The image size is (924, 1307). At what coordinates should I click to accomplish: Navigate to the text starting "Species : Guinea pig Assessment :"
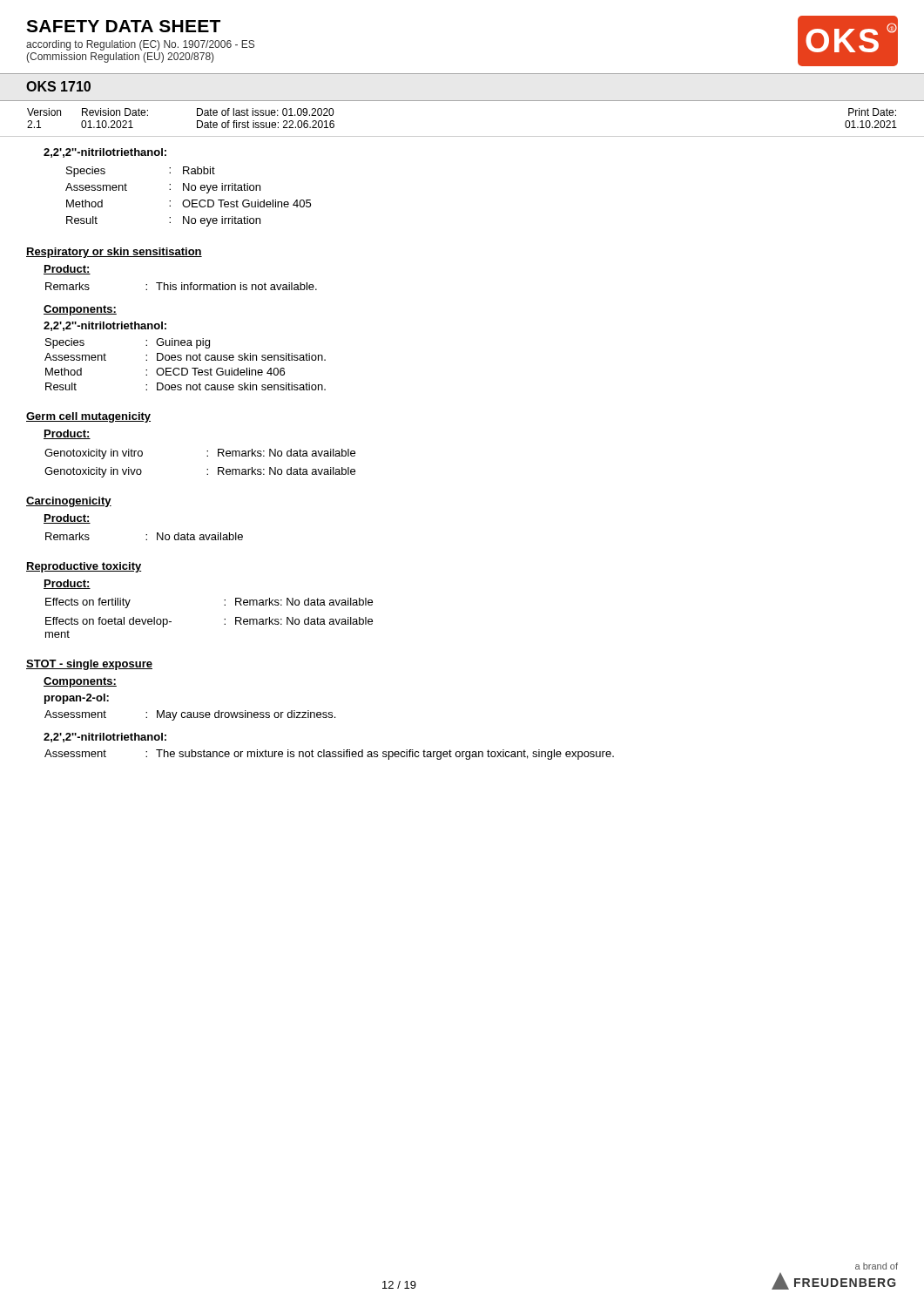185,364
